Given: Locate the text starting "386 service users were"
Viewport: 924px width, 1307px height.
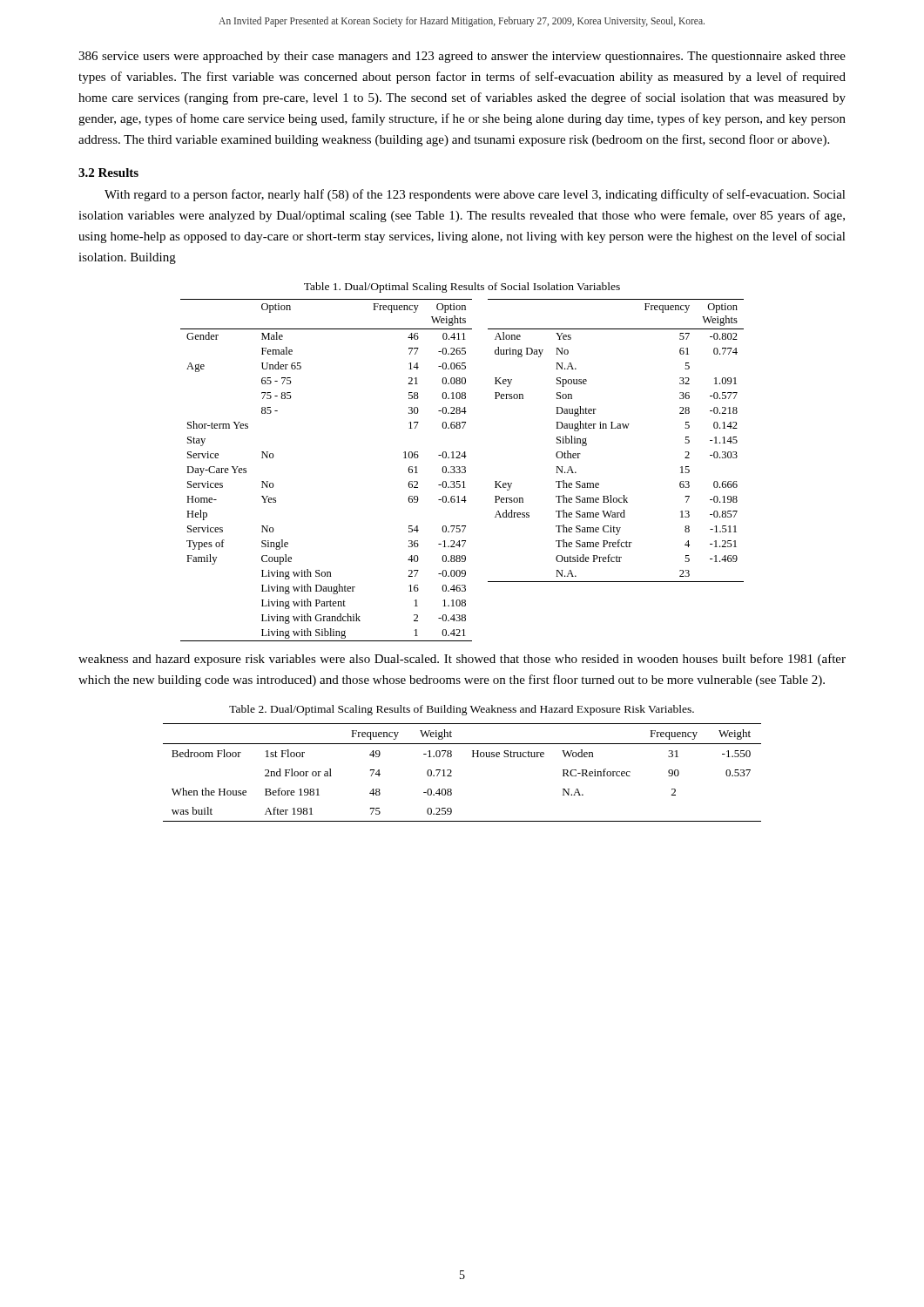Looking at the screenshot, I should [x=462, y=98].
